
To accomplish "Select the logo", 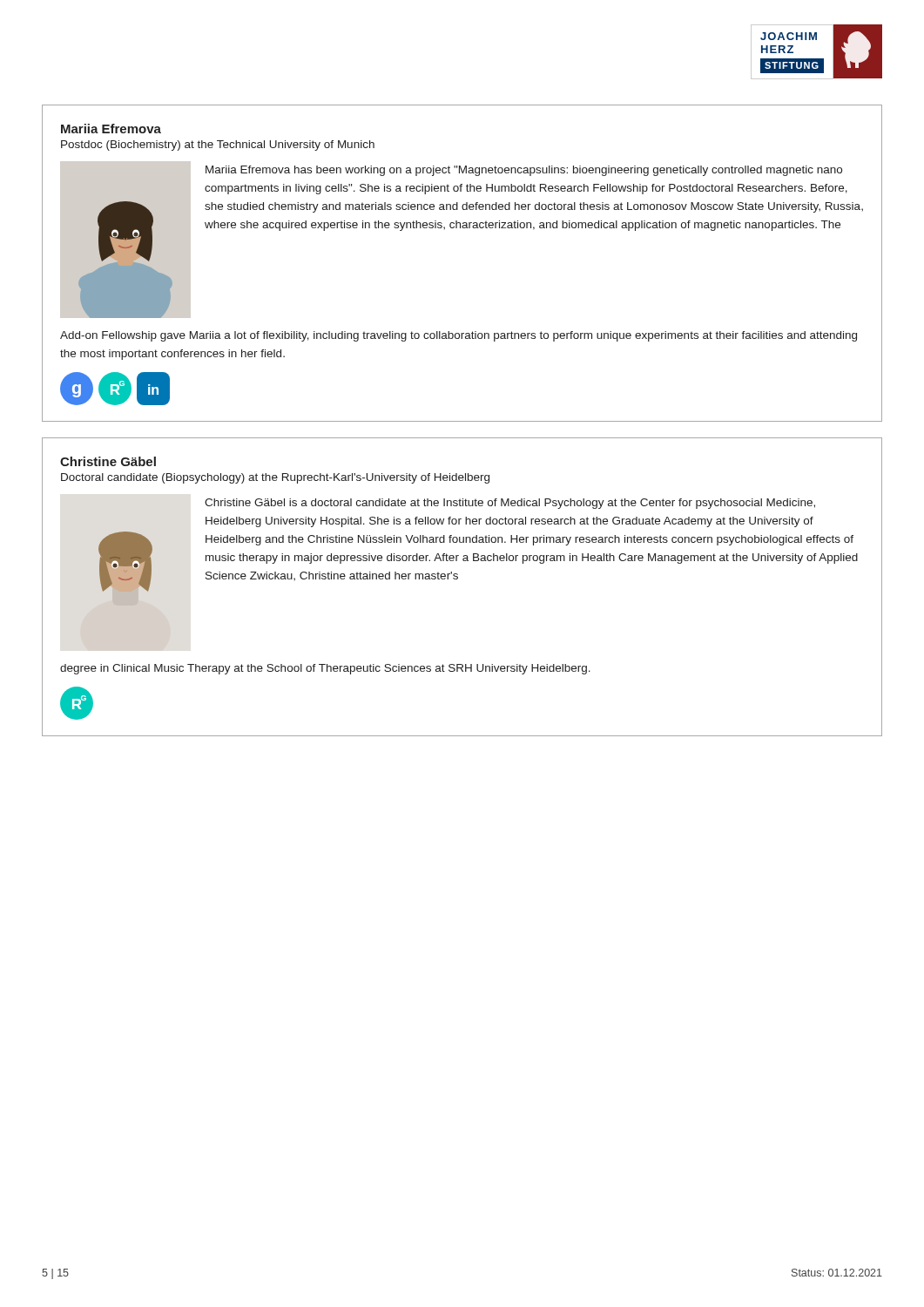I will point(816,52).
